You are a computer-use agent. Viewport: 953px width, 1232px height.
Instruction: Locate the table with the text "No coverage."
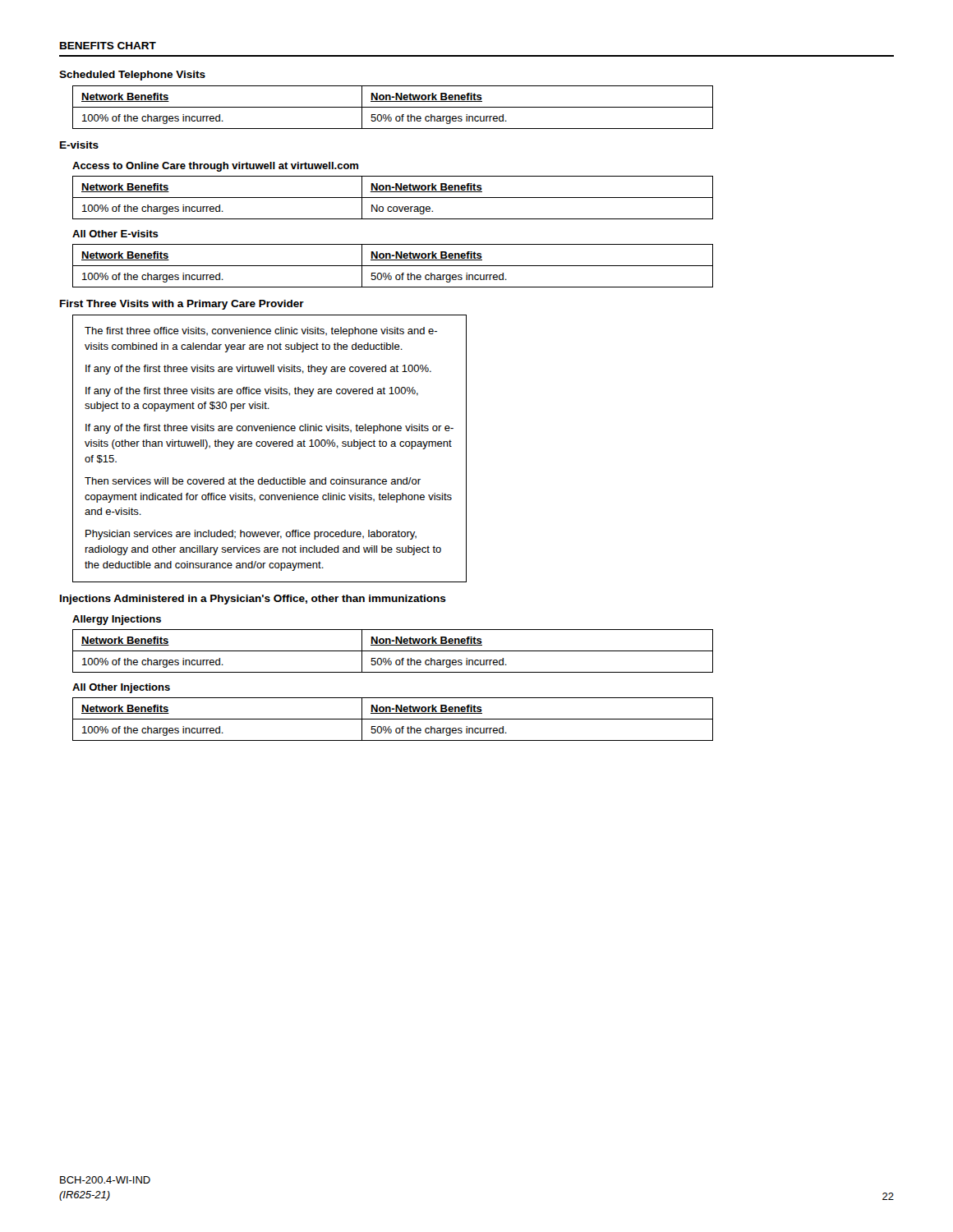[x=476, y=198]
